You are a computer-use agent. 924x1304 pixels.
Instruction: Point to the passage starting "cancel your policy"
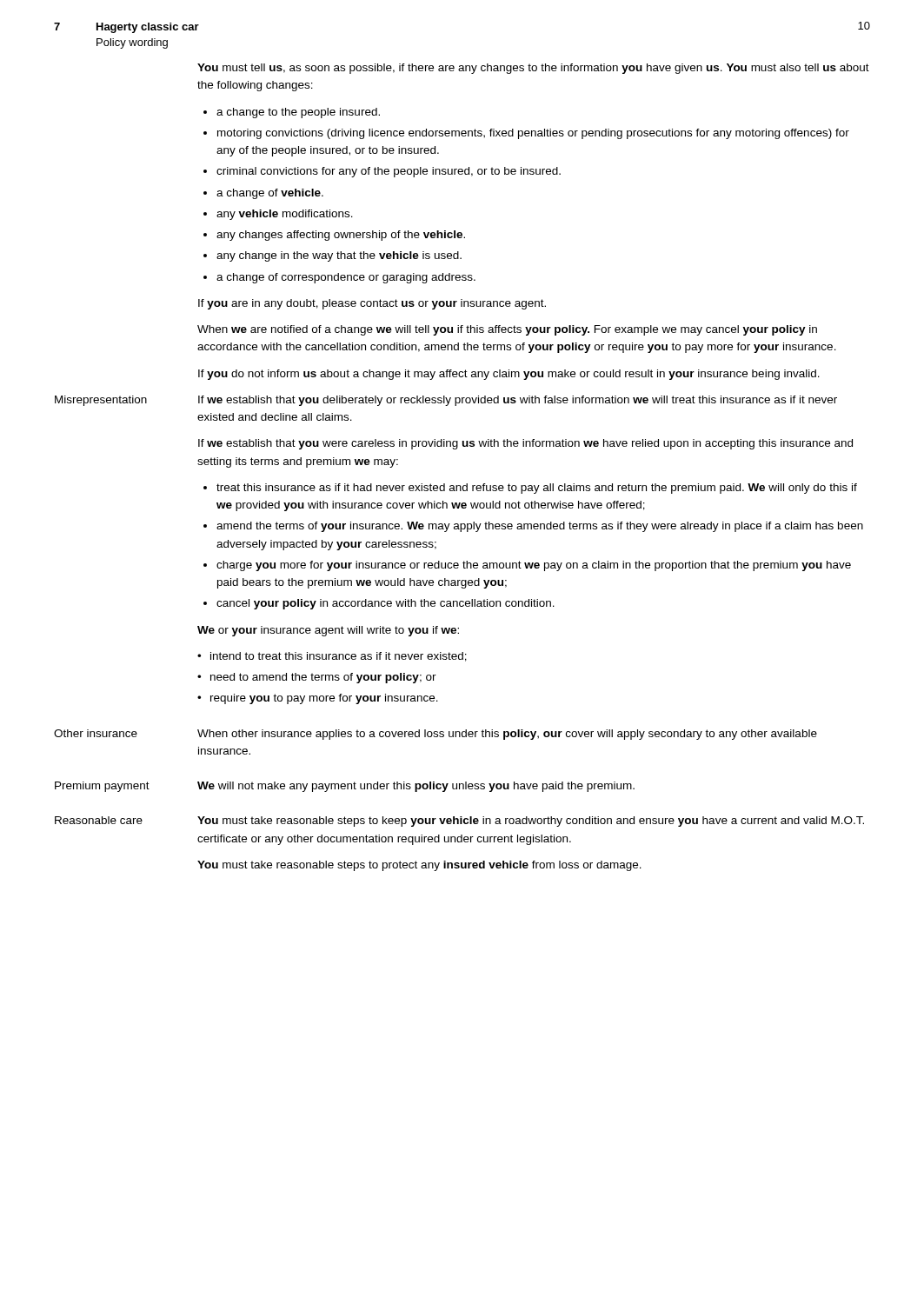pyautogui.click(x=386, y=603)
